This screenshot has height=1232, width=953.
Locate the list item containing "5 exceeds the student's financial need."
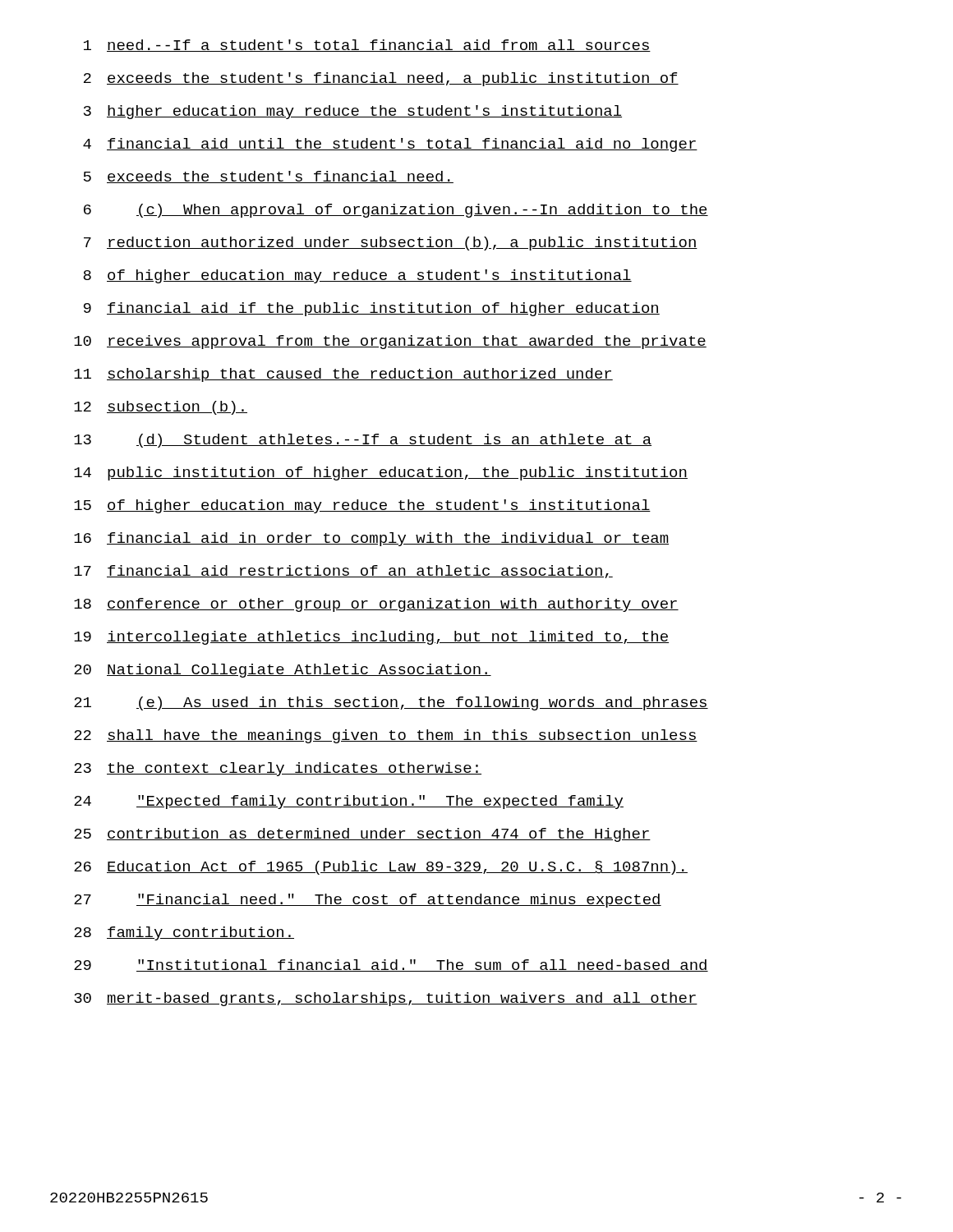click(269, 177)
